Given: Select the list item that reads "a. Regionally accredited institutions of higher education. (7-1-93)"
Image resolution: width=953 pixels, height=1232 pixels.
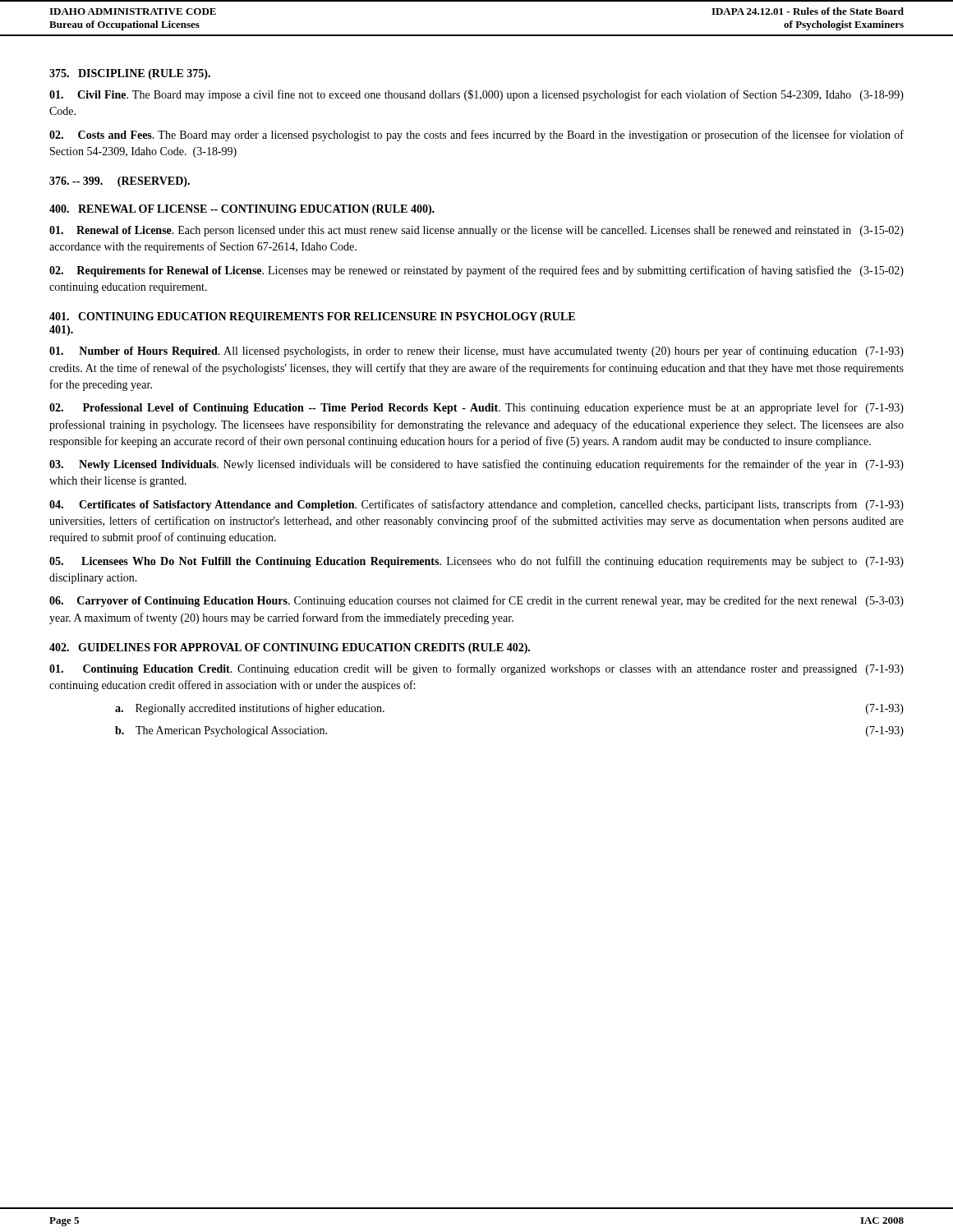Looking at the screenshot, I should (x=260, y=708).
